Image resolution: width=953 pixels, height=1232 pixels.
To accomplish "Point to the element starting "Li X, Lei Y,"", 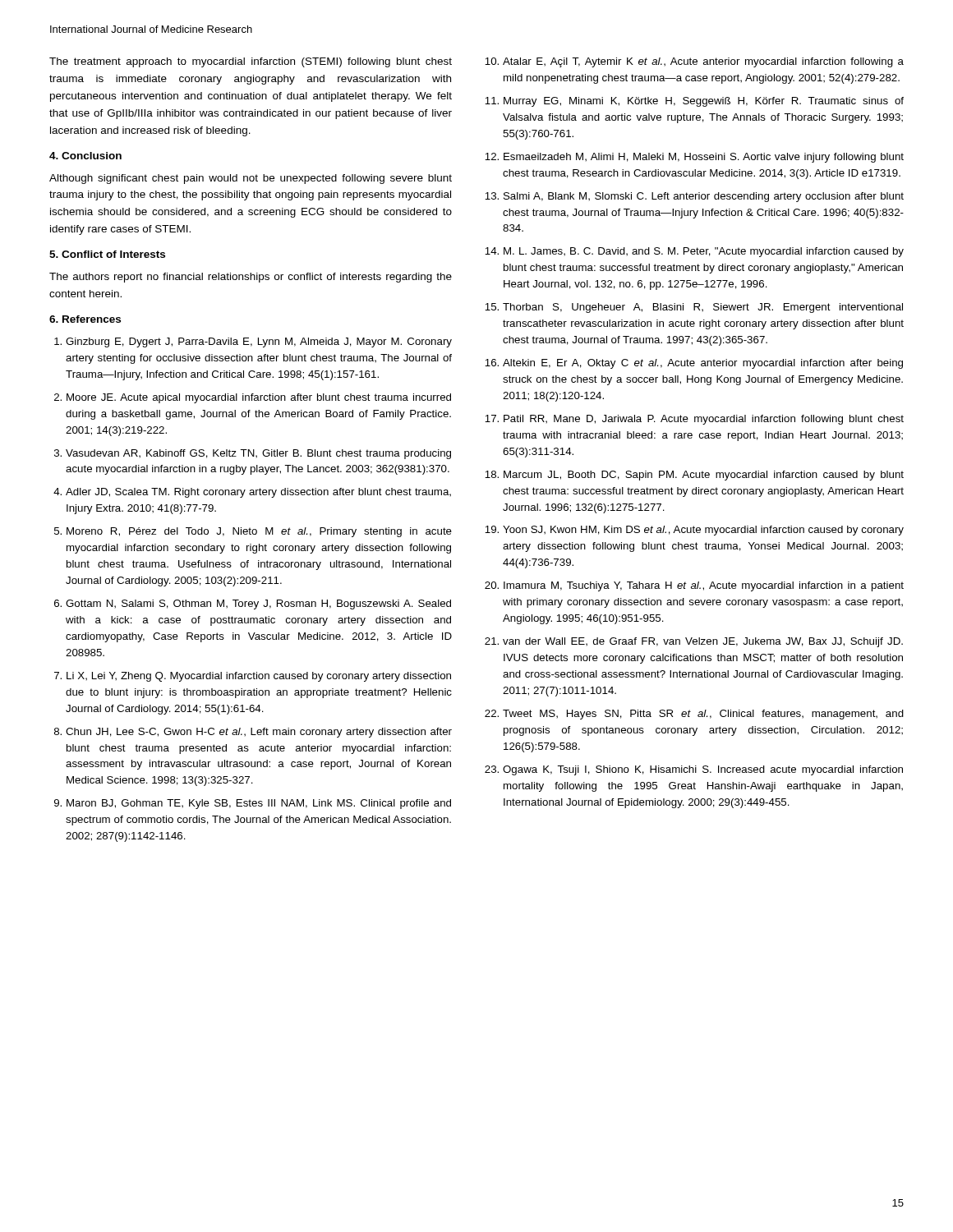I will point(259,692).
